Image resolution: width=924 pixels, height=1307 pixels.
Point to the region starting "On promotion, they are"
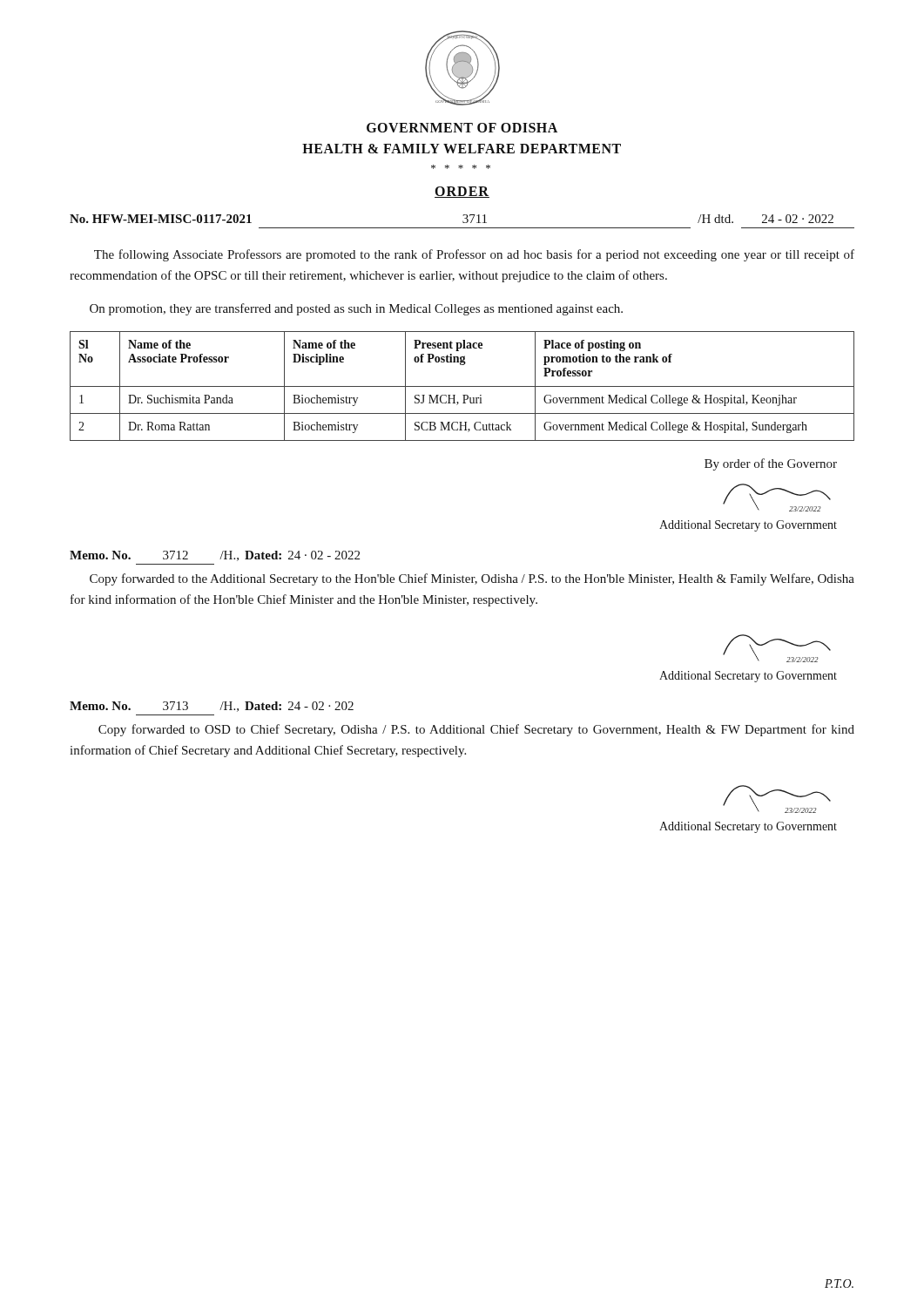[x=347, y=308]
